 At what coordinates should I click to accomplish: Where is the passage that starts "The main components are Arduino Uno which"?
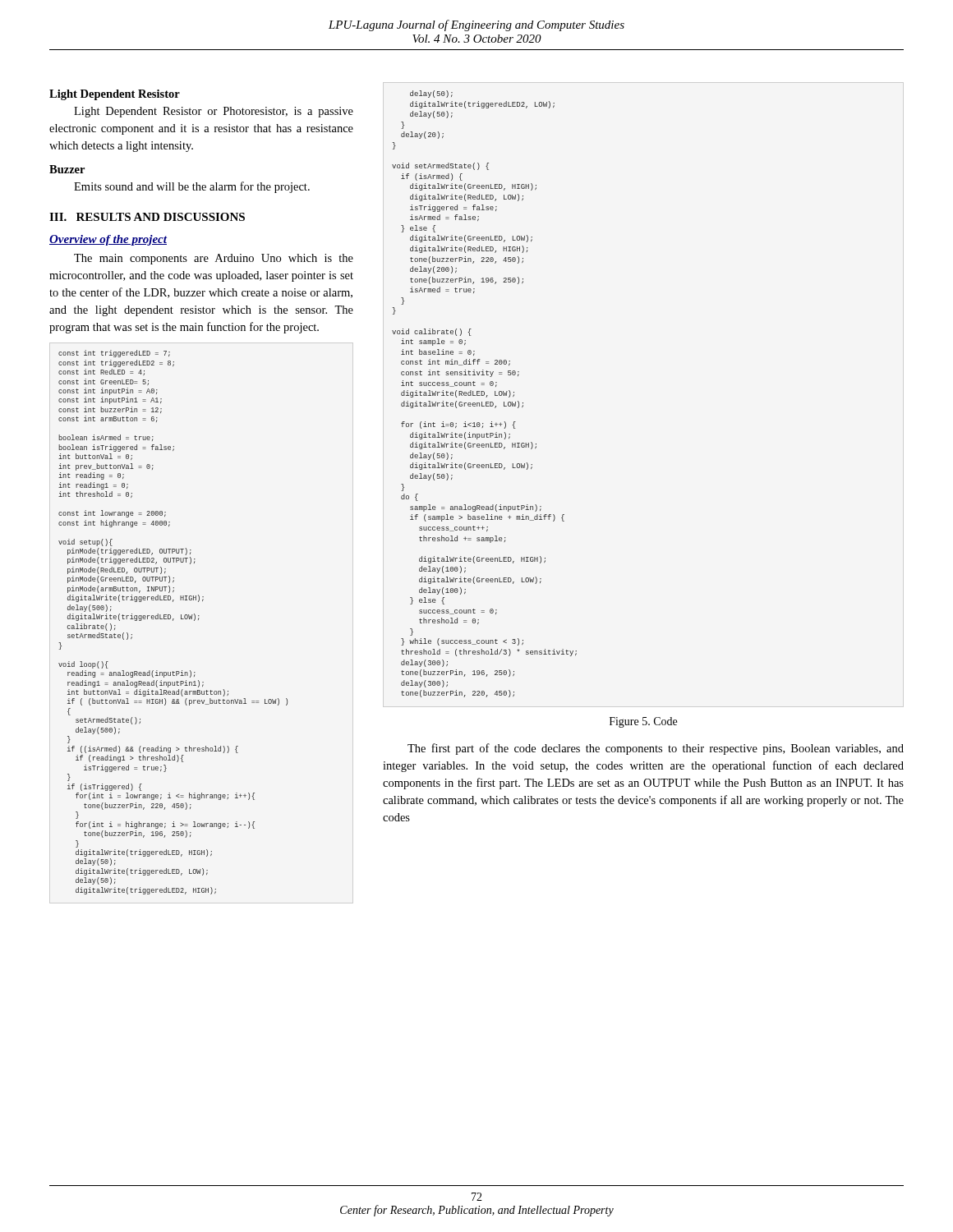click(201, 292)
